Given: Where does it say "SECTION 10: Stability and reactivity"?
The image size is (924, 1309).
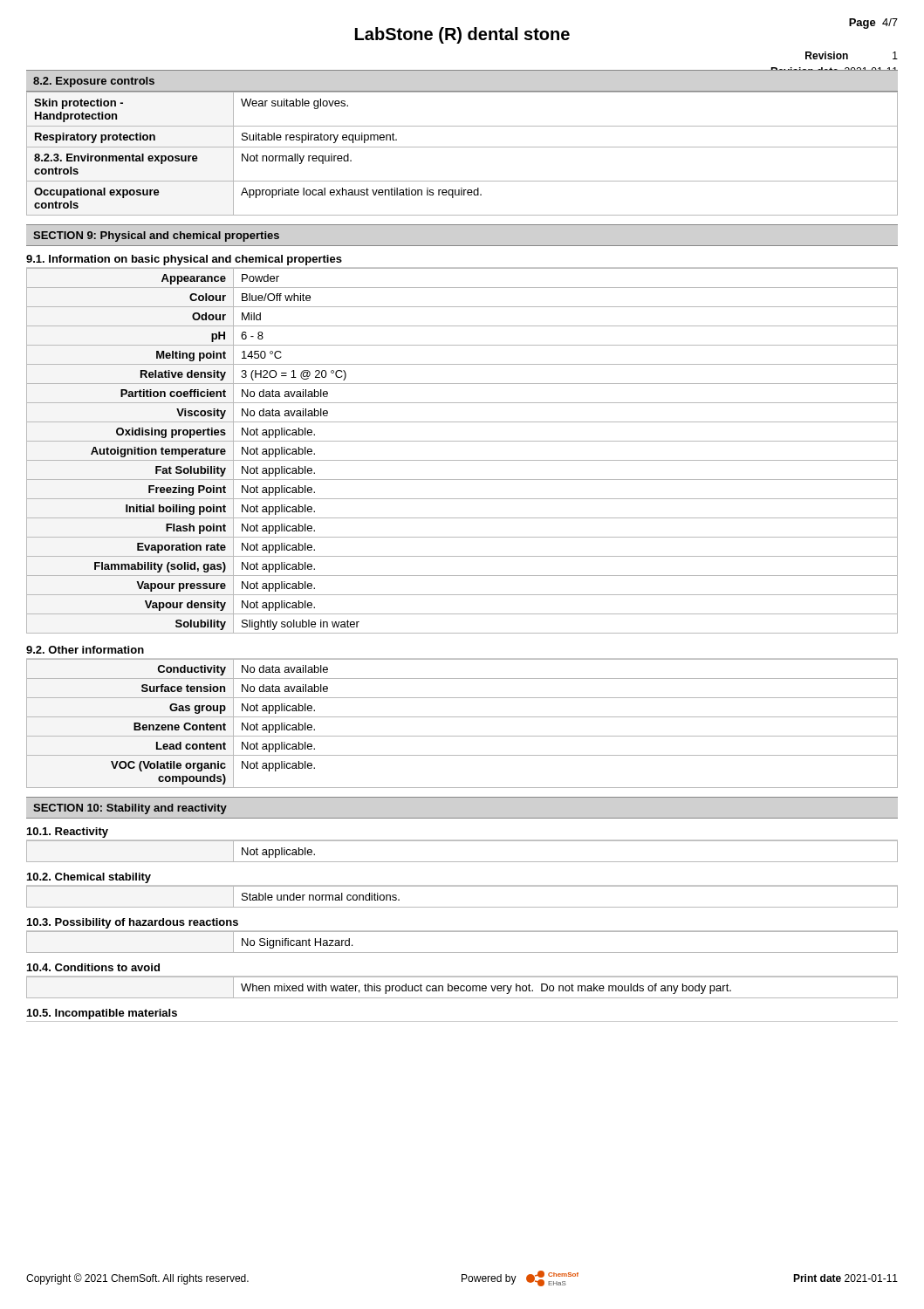Looking at the screenshot, I should [x=130, y=808].
